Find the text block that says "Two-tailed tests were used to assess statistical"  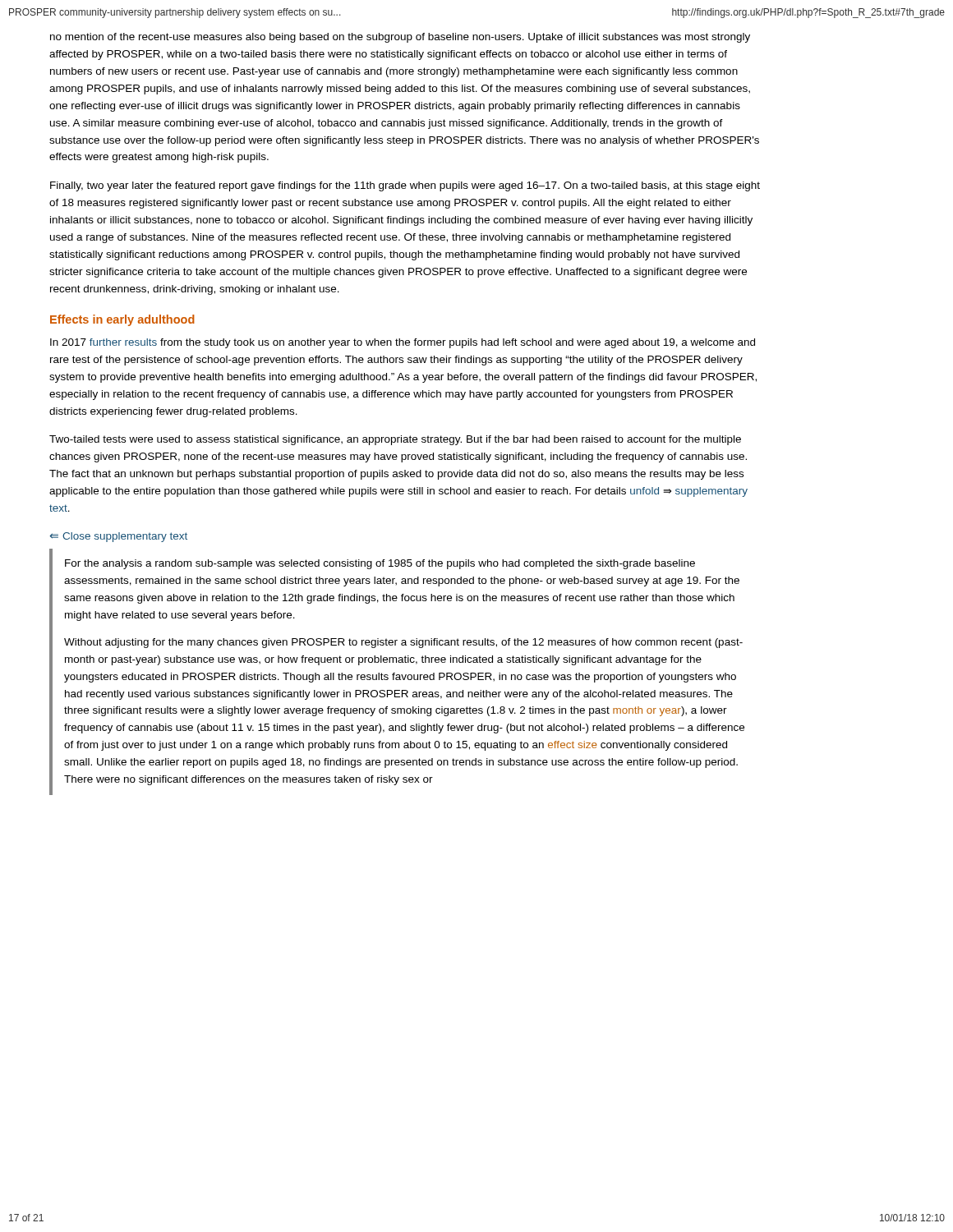pos(399,474)
